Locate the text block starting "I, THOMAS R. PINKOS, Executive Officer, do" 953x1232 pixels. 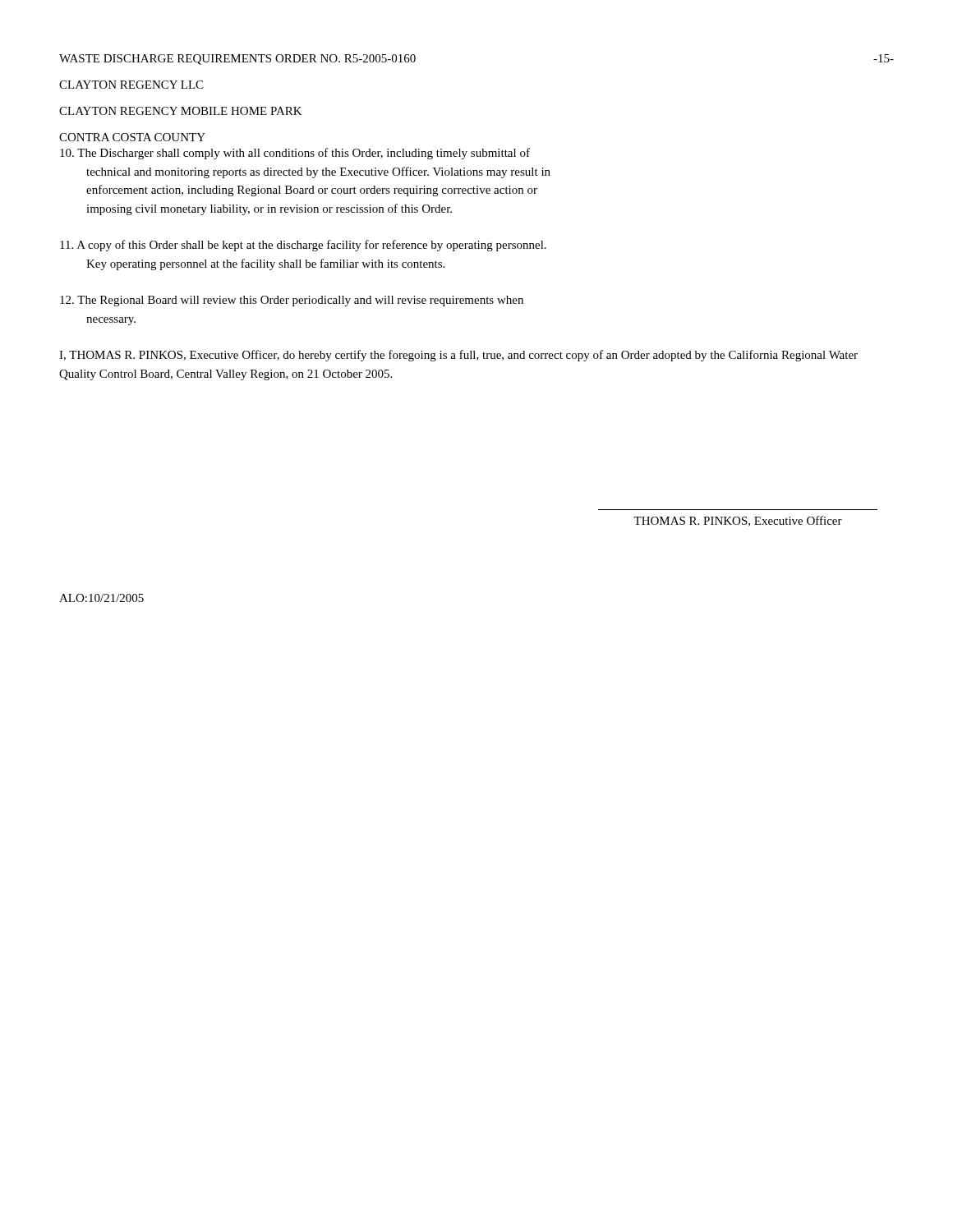point(458,364)
